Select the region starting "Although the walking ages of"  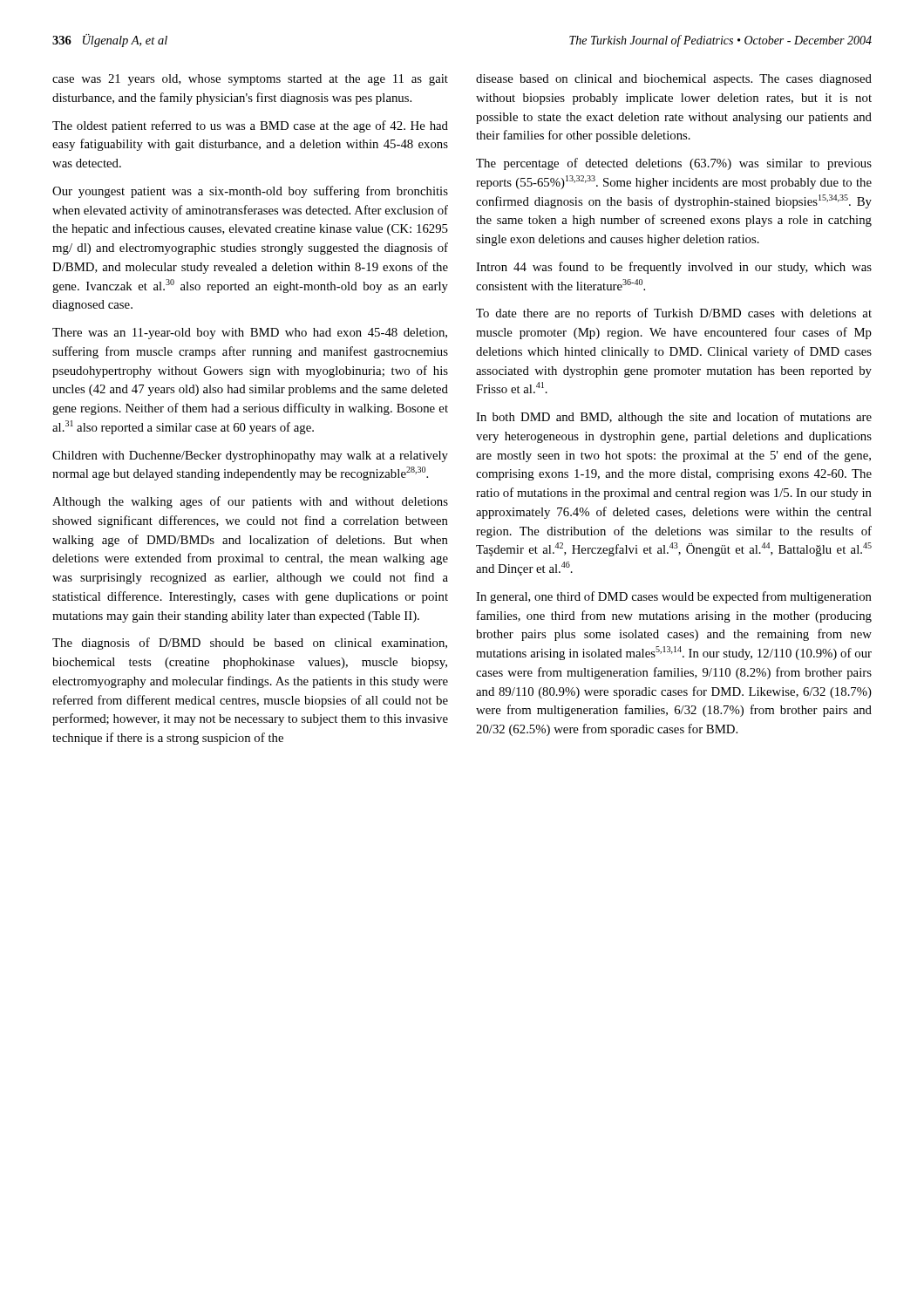(x=250, y=559)
